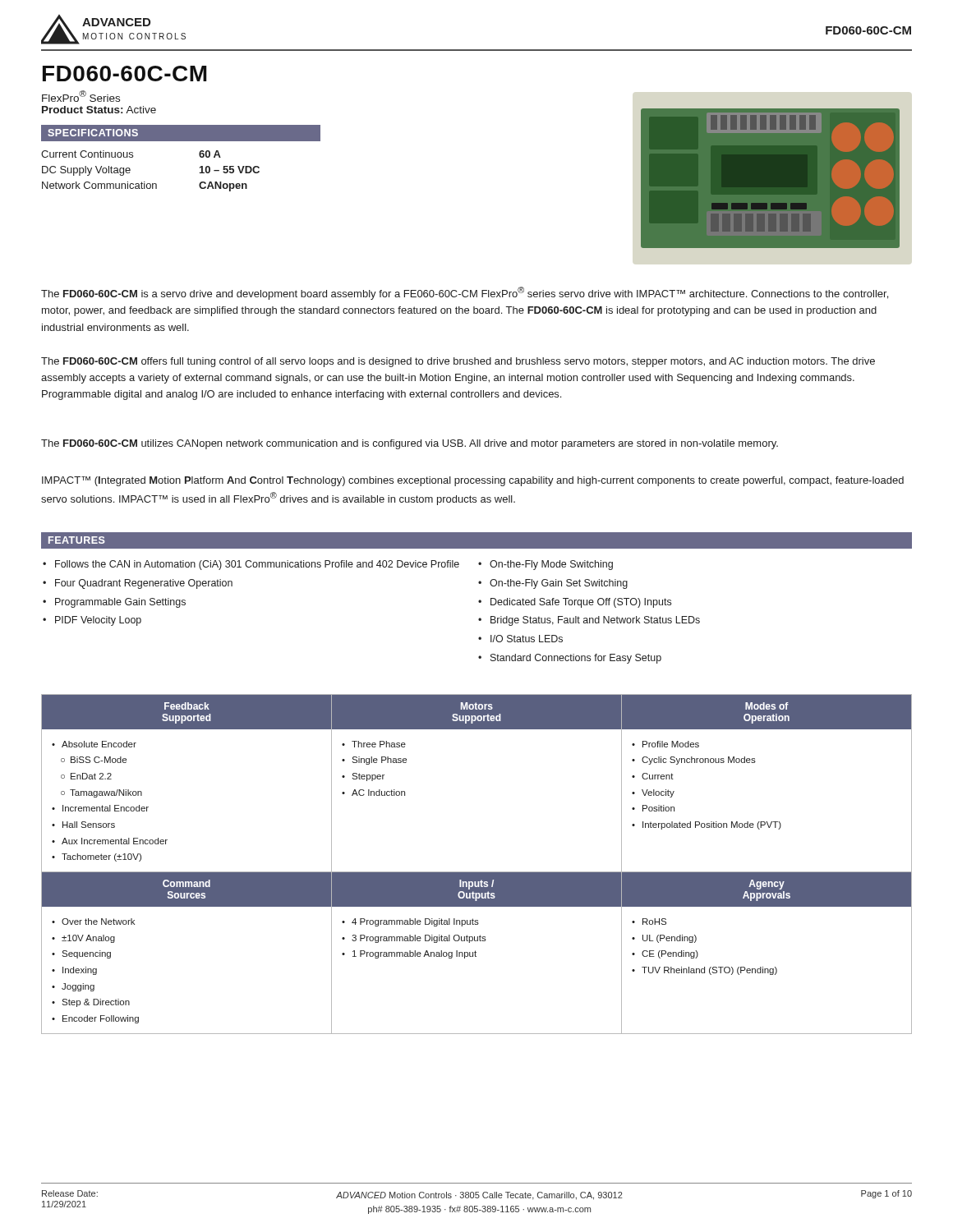Select the table that reads "FeedbackSupported •Absolute Encoder ○BiSS C-Mode"
Image resolution: width=953 pixels, height=1232 pixels.
(x=476, y=864)
